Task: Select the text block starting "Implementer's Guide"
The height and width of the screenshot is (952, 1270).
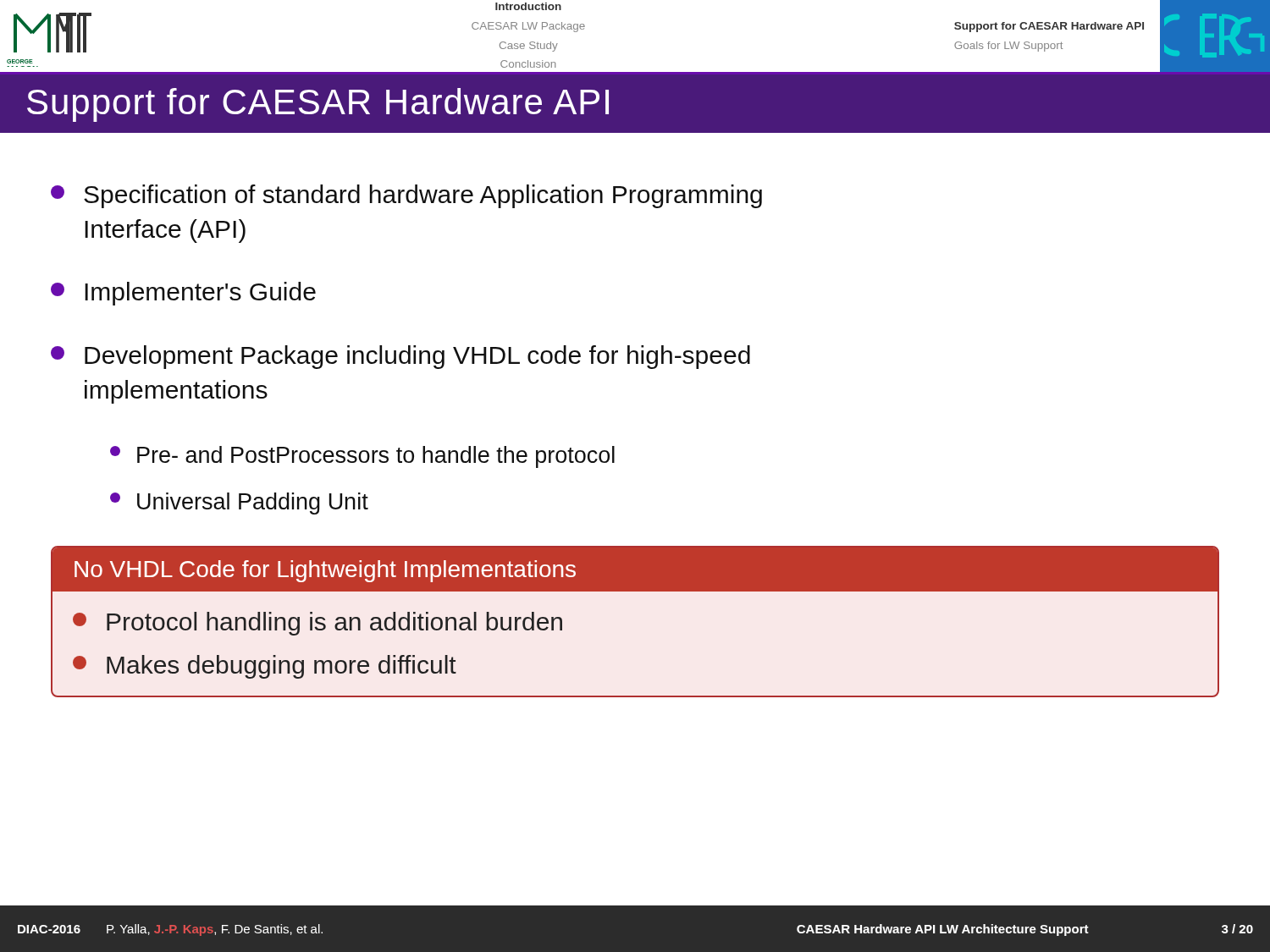Action: pyautogui.click(x=184, y=292)
